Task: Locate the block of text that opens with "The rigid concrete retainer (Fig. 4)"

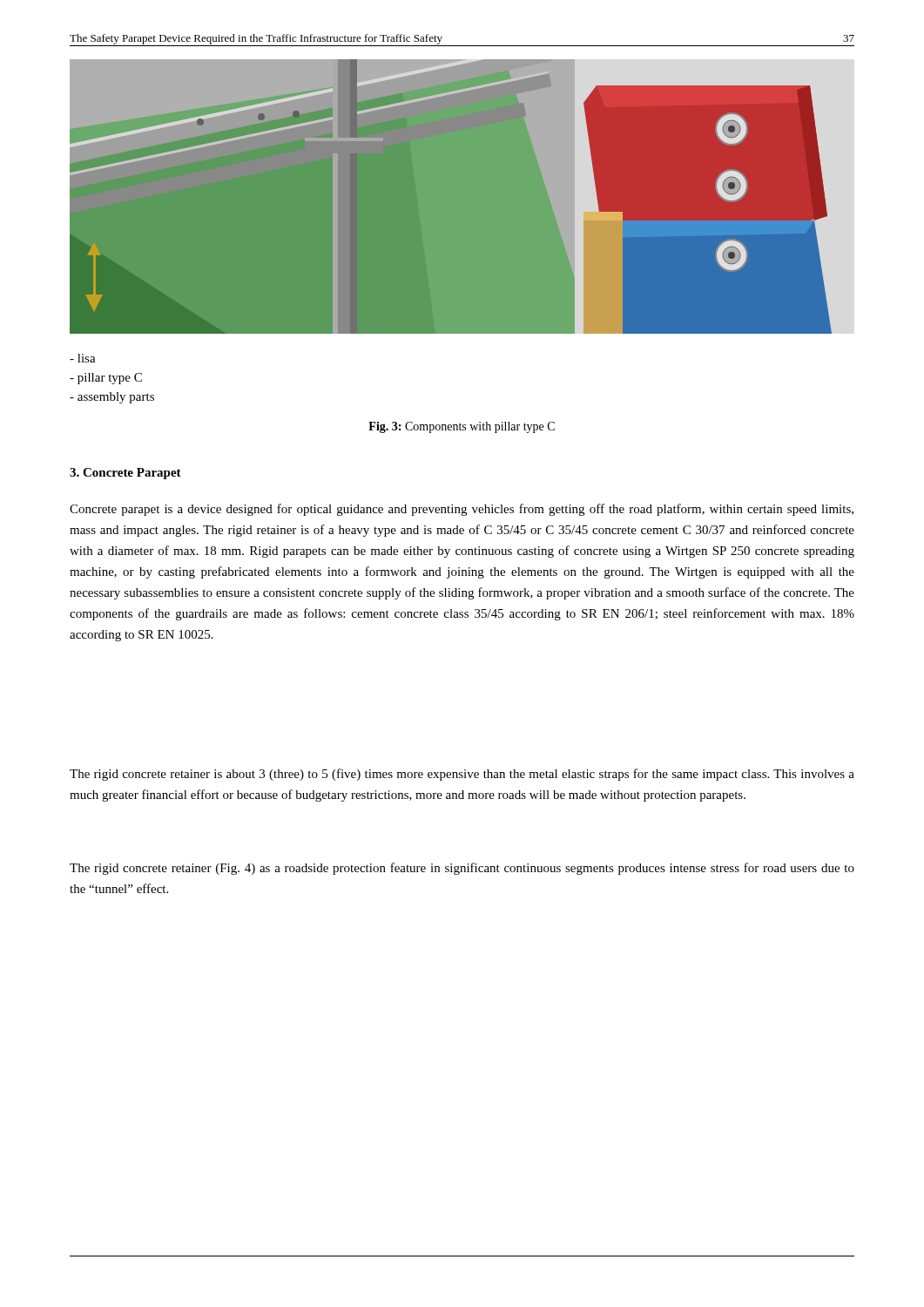Action: click(x=462, y=878)
